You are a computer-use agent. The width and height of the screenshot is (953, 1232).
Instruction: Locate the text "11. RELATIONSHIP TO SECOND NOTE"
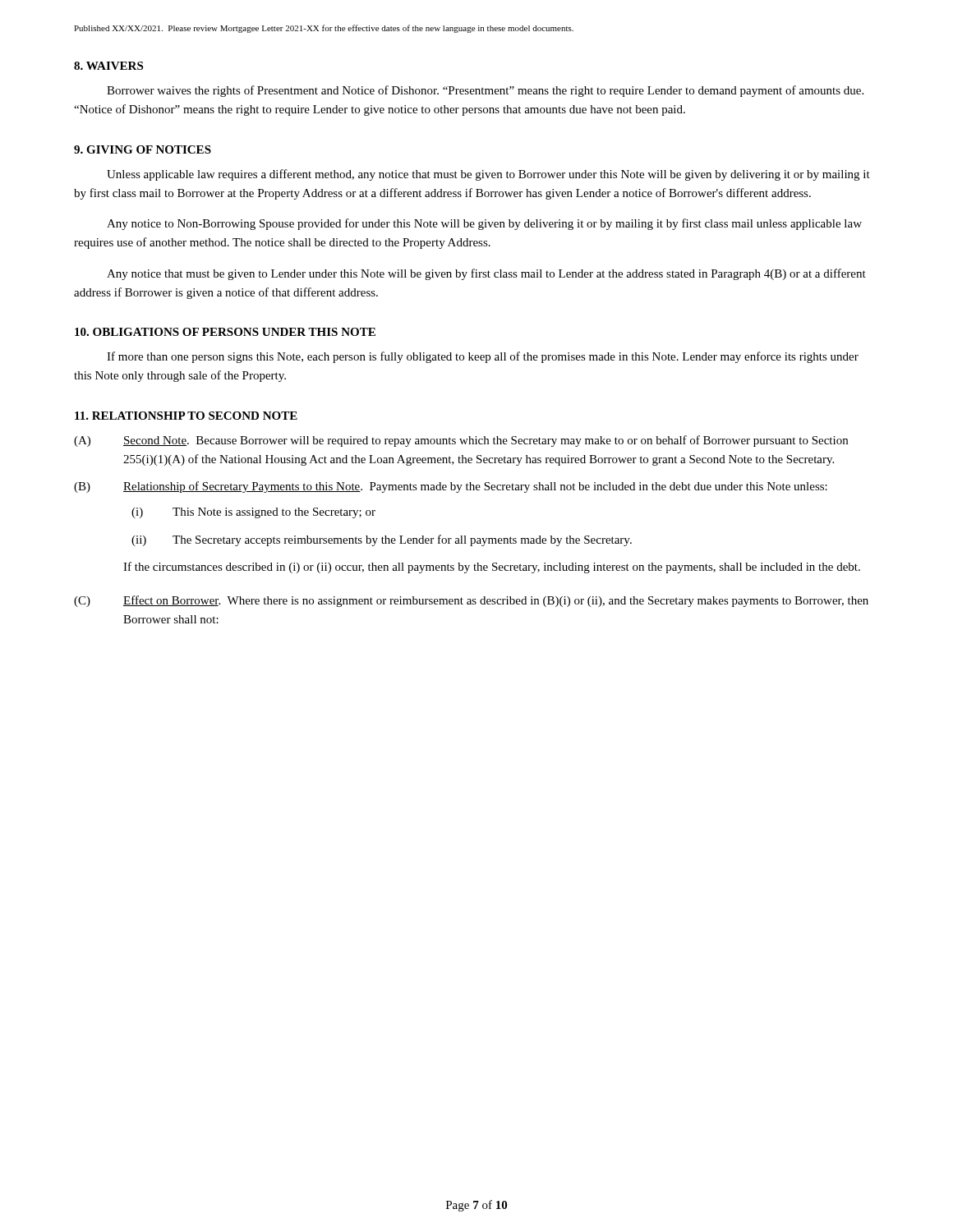point(186,415)
